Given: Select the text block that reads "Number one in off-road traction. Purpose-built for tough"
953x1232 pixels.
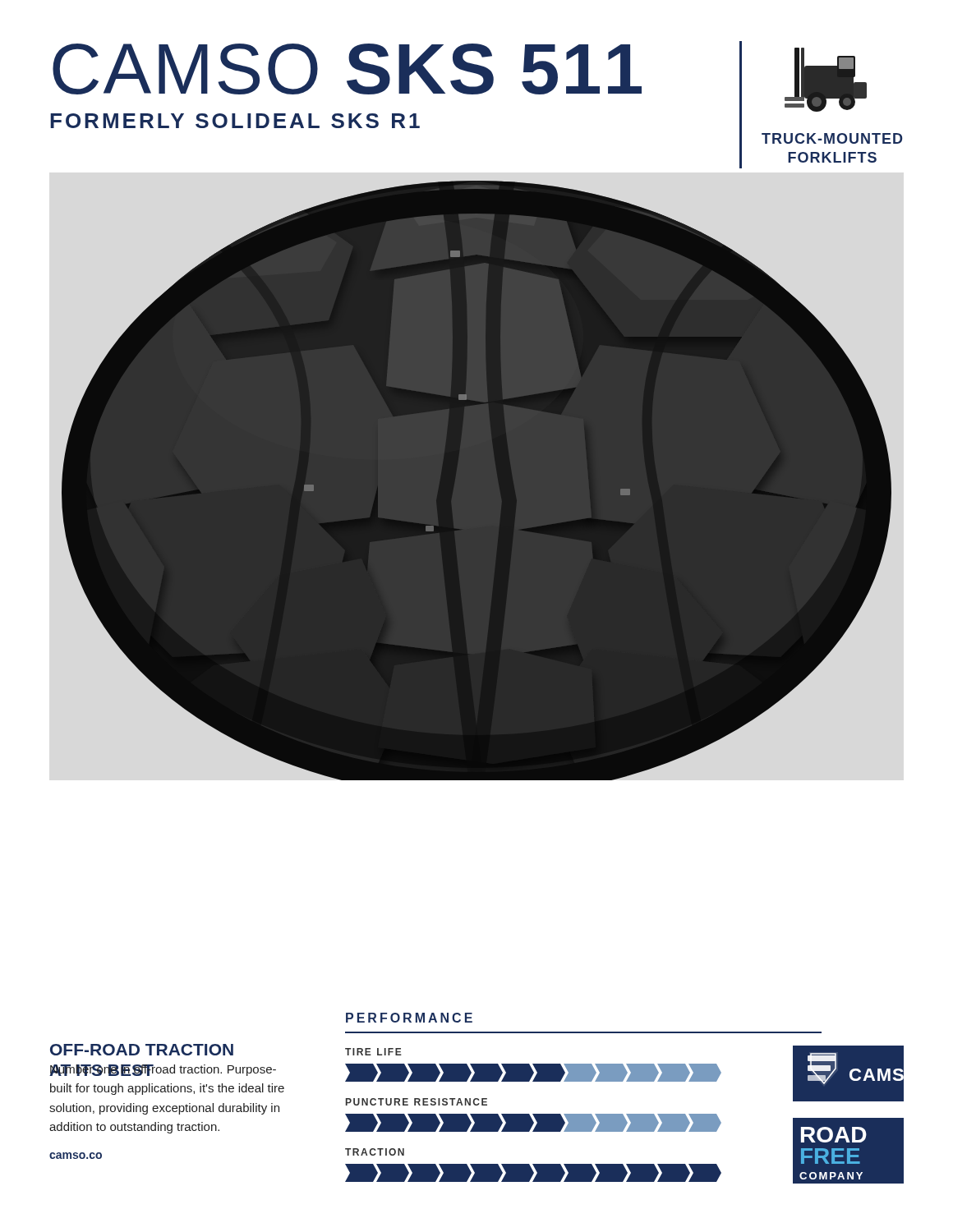Looking at the screenshot, I should pyautogui.click(x=172, y=1110).
